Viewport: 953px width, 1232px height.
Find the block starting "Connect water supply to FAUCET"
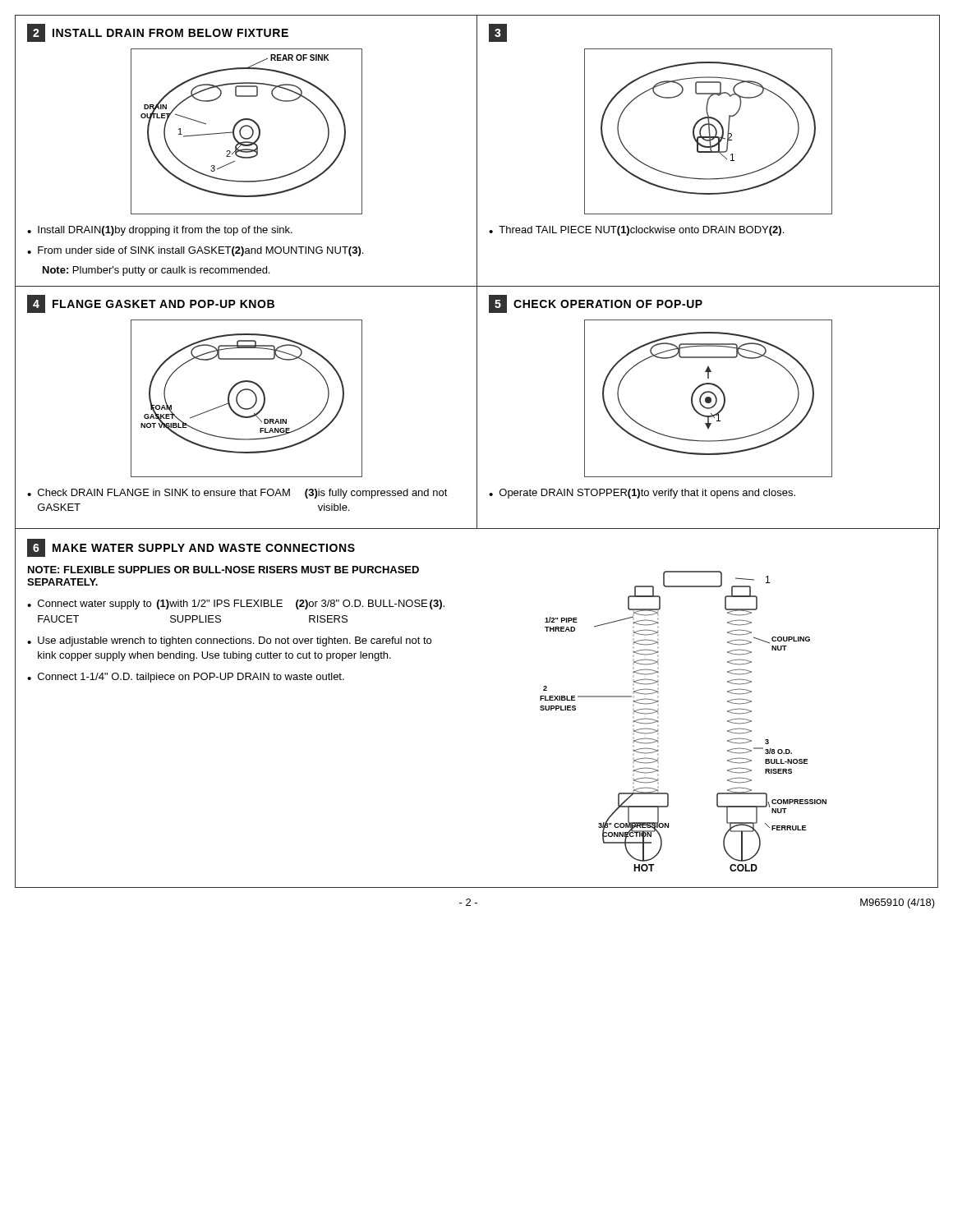(241, 611)
